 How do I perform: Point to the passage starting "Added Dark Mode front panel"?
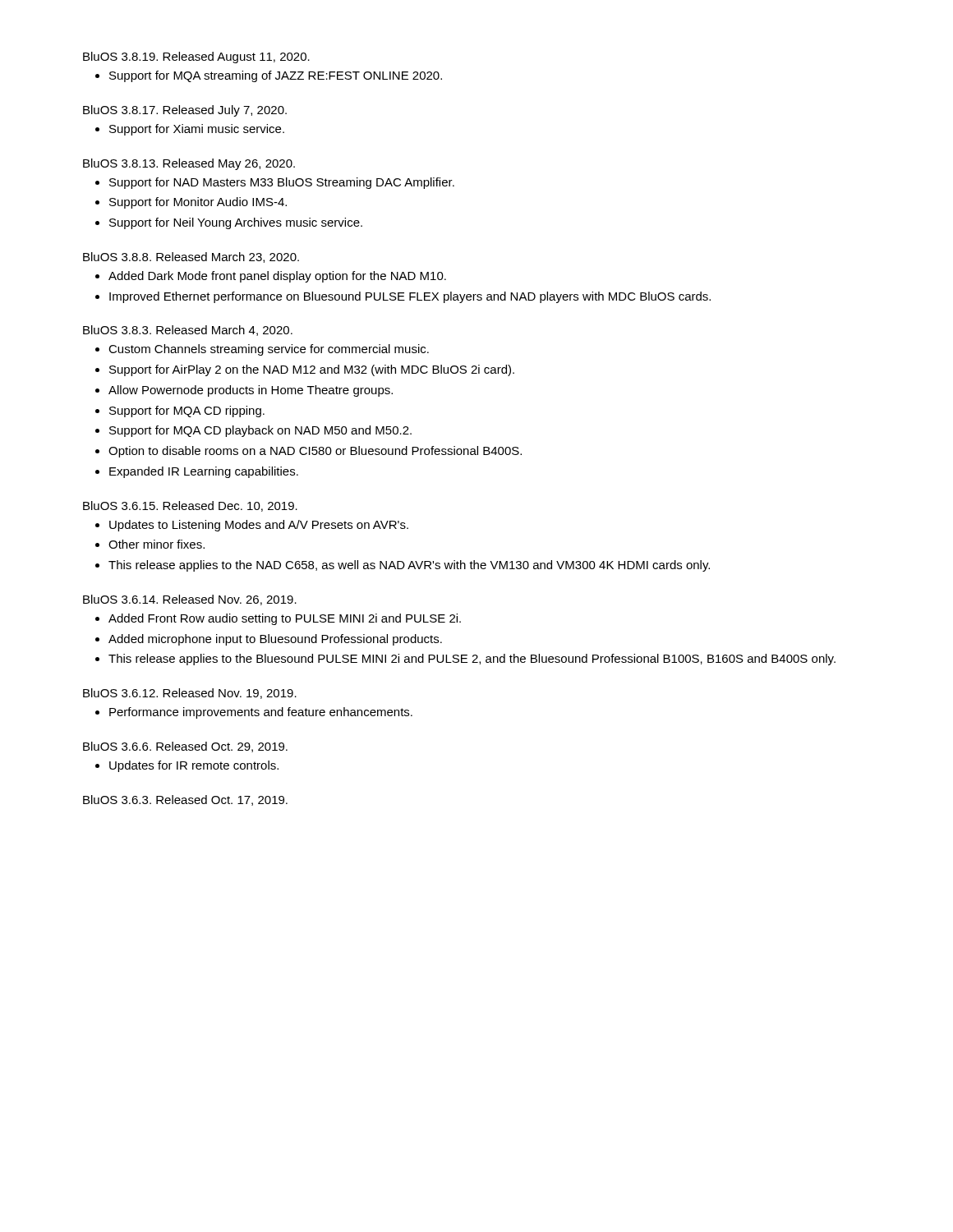(278, 275)
